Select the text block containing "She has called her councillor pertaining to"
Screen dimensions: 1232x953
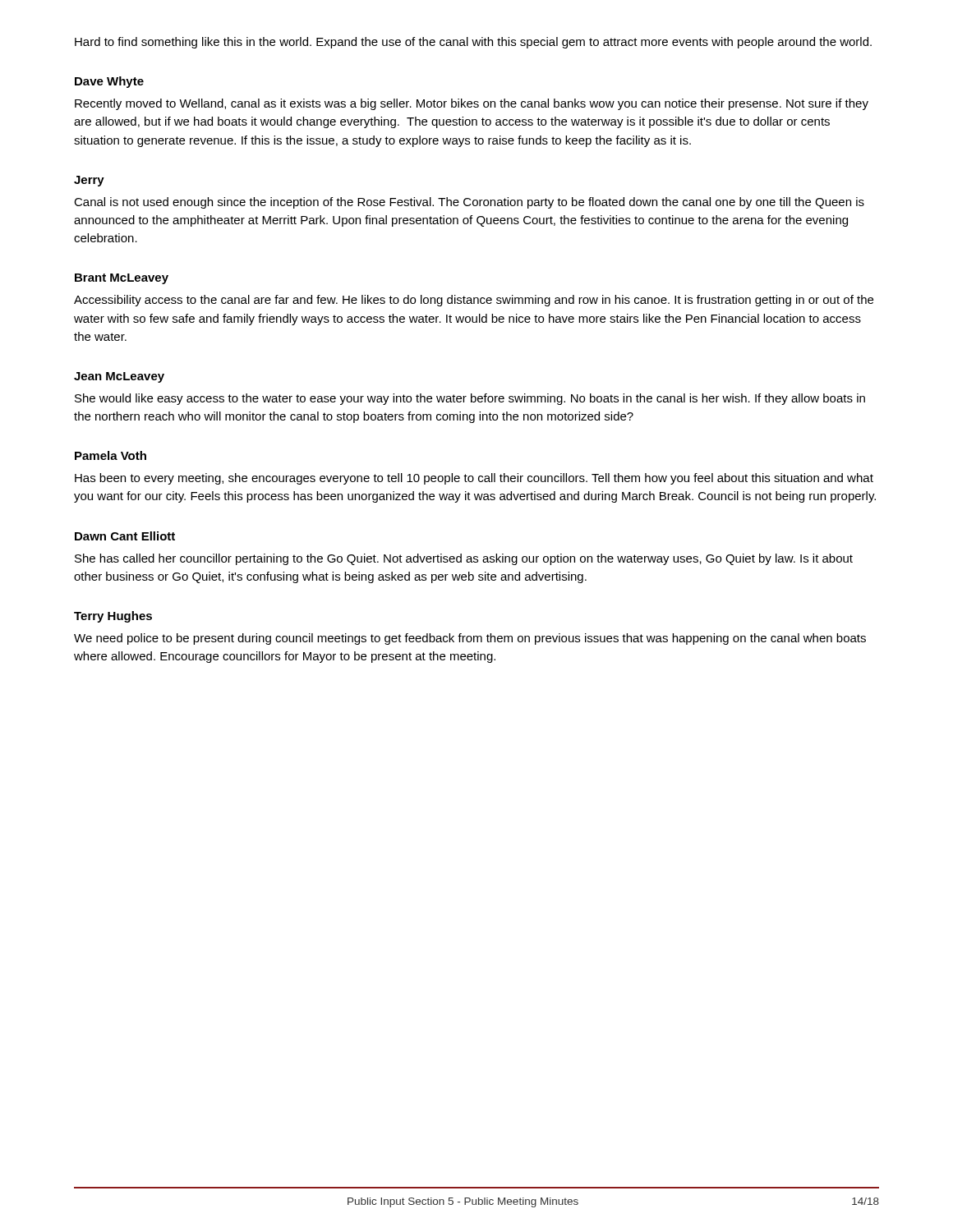(463, 567)
